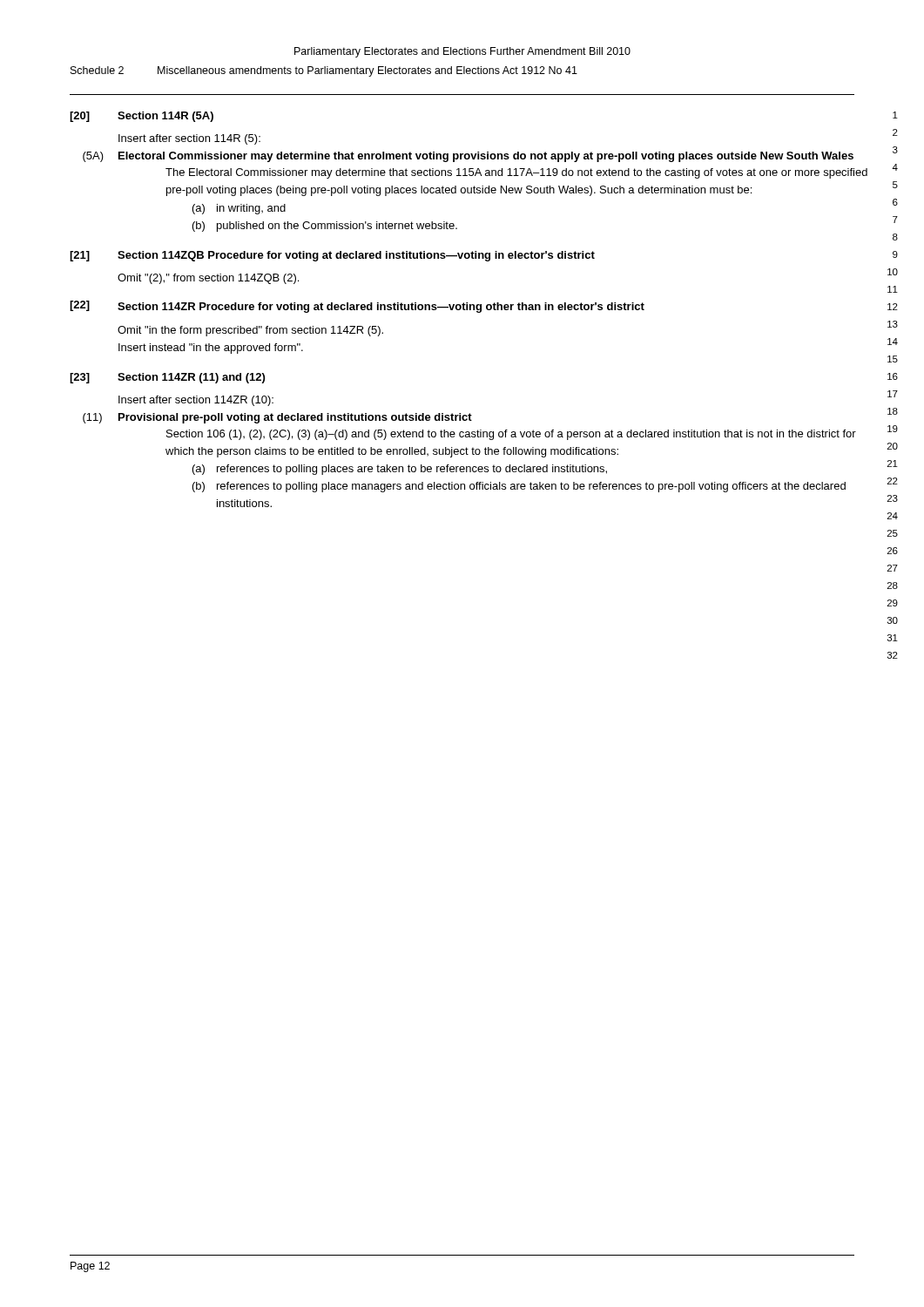Locate the list item that reads "(b) published on the Commission's internet website."

(325, 225)
